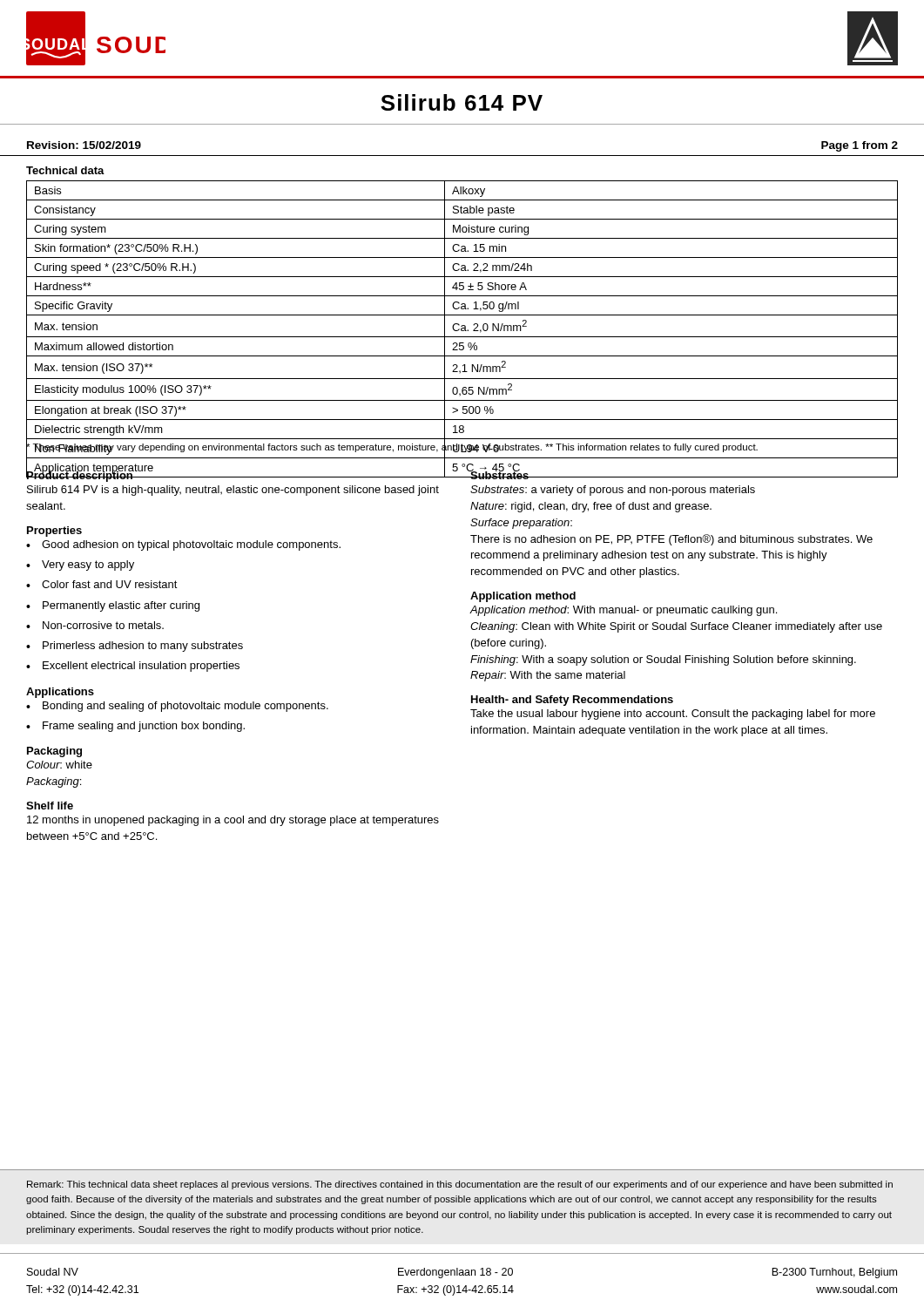Click on the text starting "12 months in unopened packaging in a"
This screenshot has width=924, height=1307.
pos(233,828)
